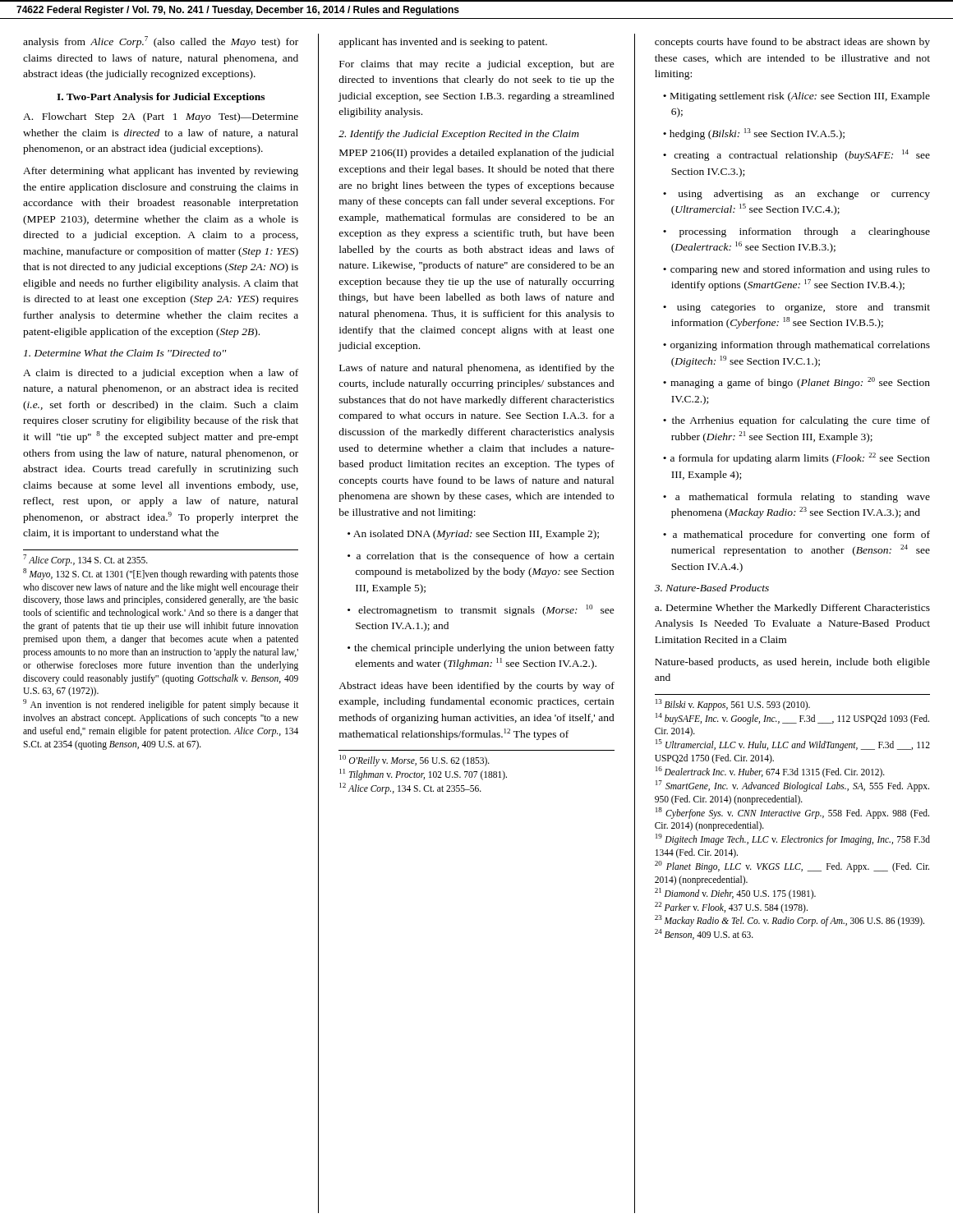Select the element starting "• a correlation that is the consequence"
953x1232 pixels.
(x=481, y=572)
